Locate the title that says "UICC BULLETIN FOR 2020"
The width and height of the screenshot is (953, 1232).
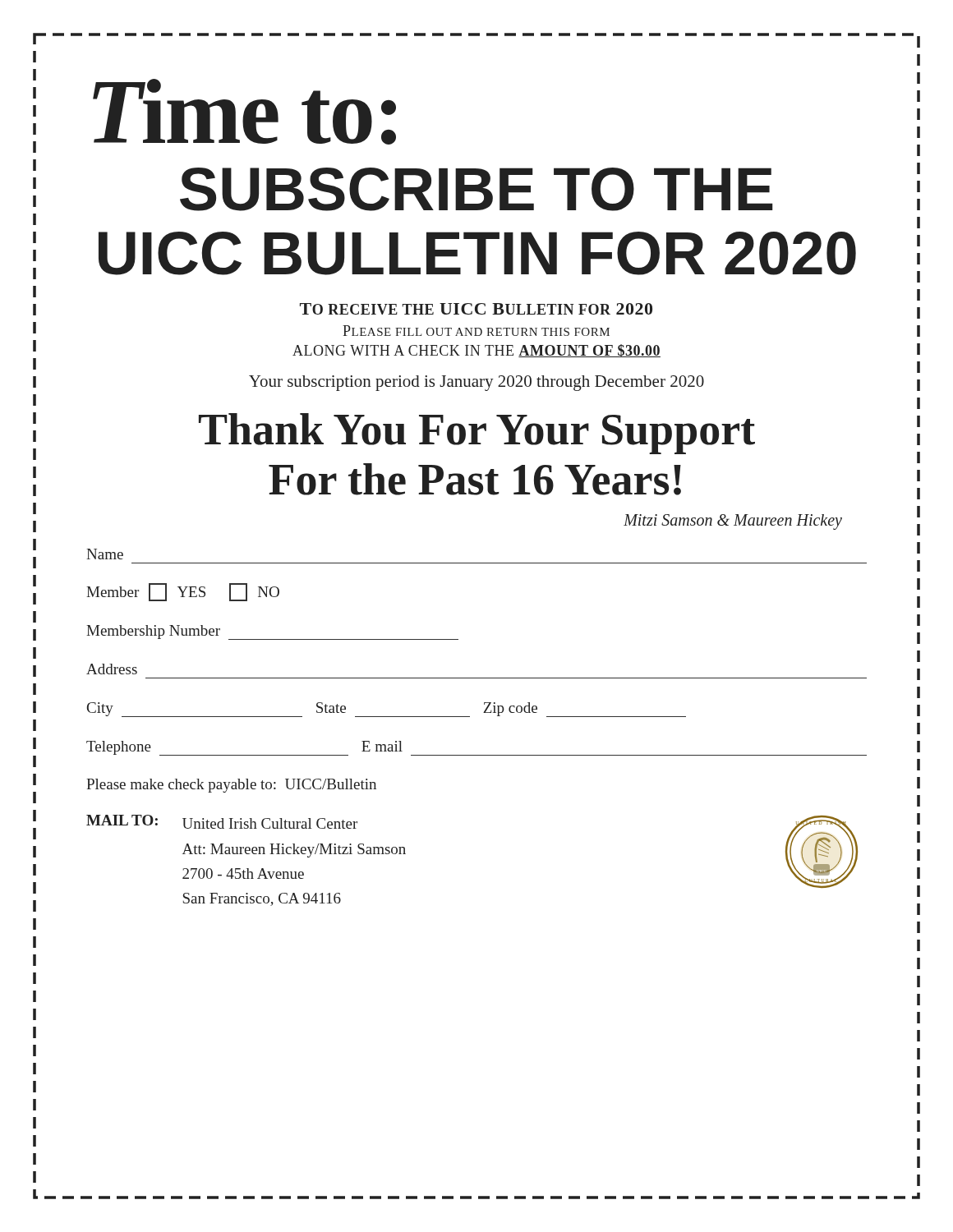(x=476, y=253)
